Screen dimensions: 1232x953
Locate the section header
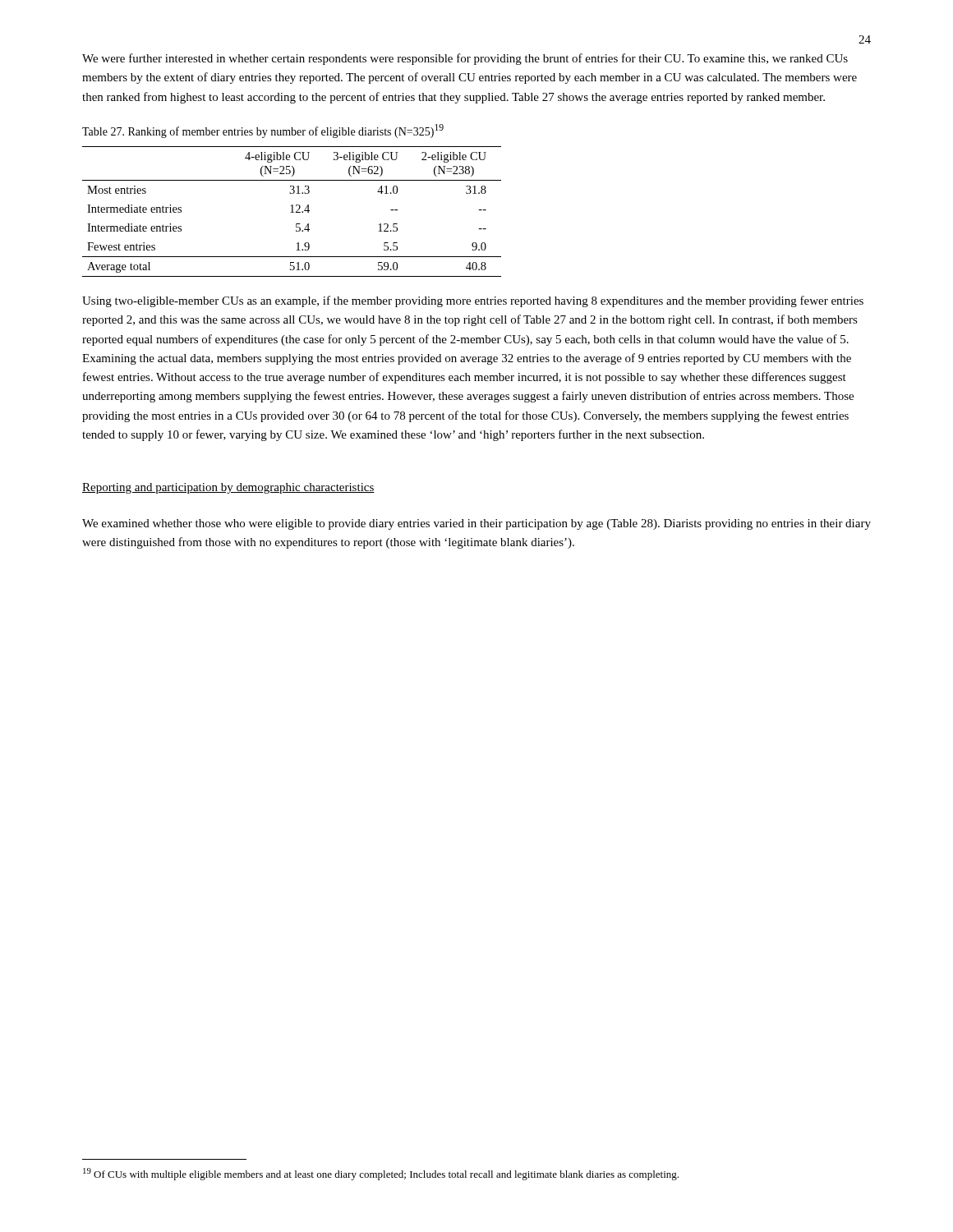[x=228, y=487]
